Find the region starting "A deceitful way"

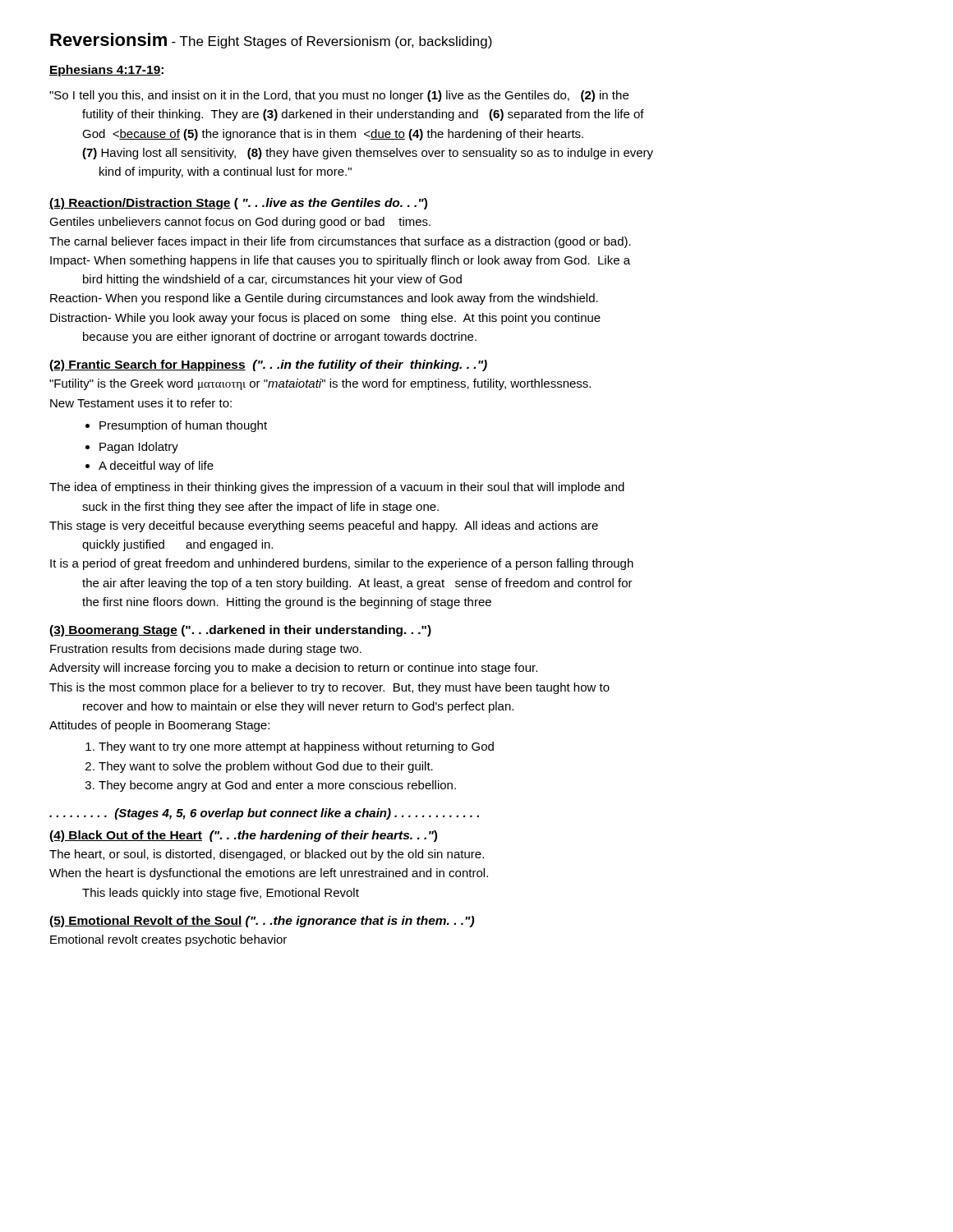[150, 467]
